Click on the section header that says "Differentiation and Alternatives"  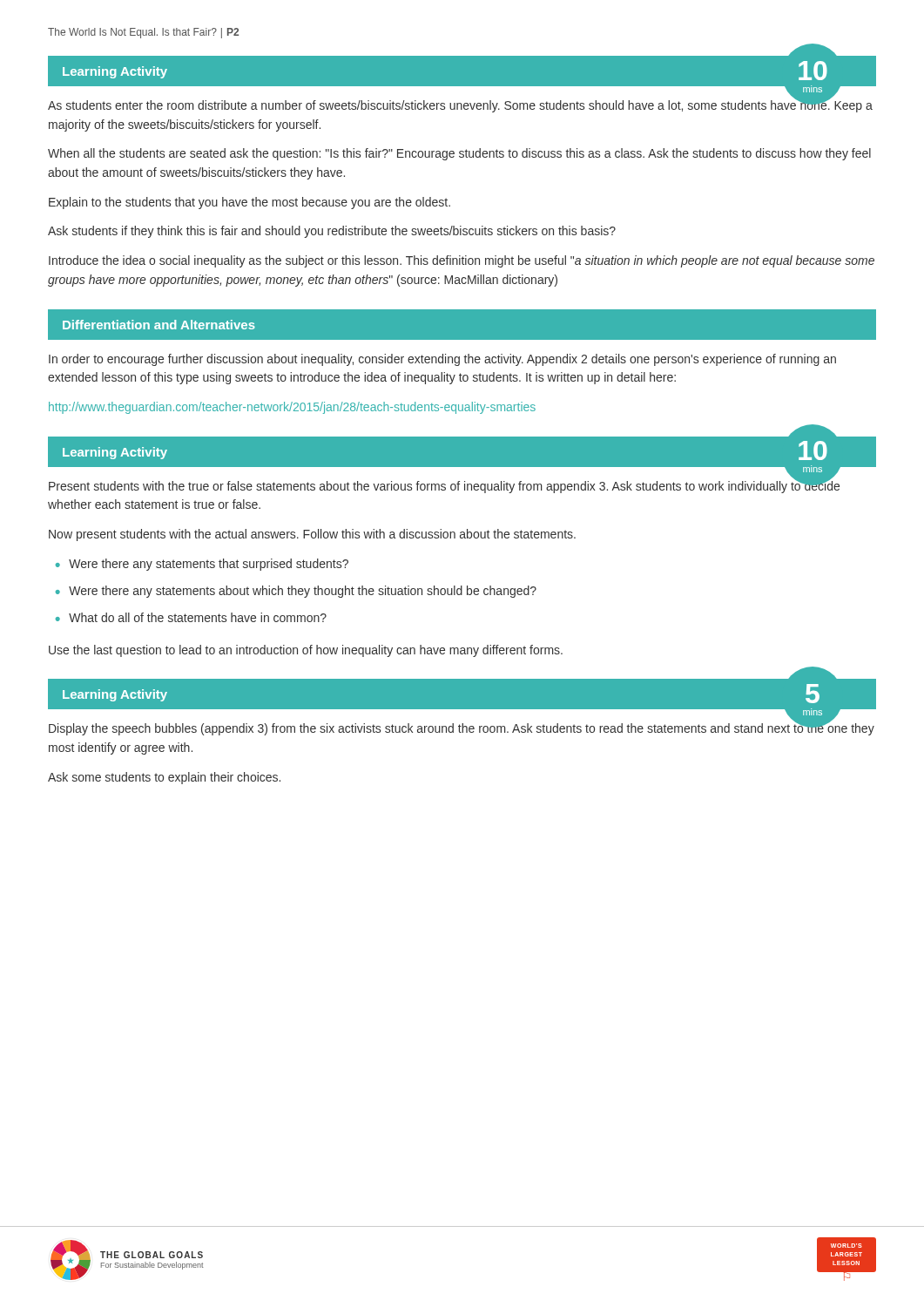click(x=158, y=324)
